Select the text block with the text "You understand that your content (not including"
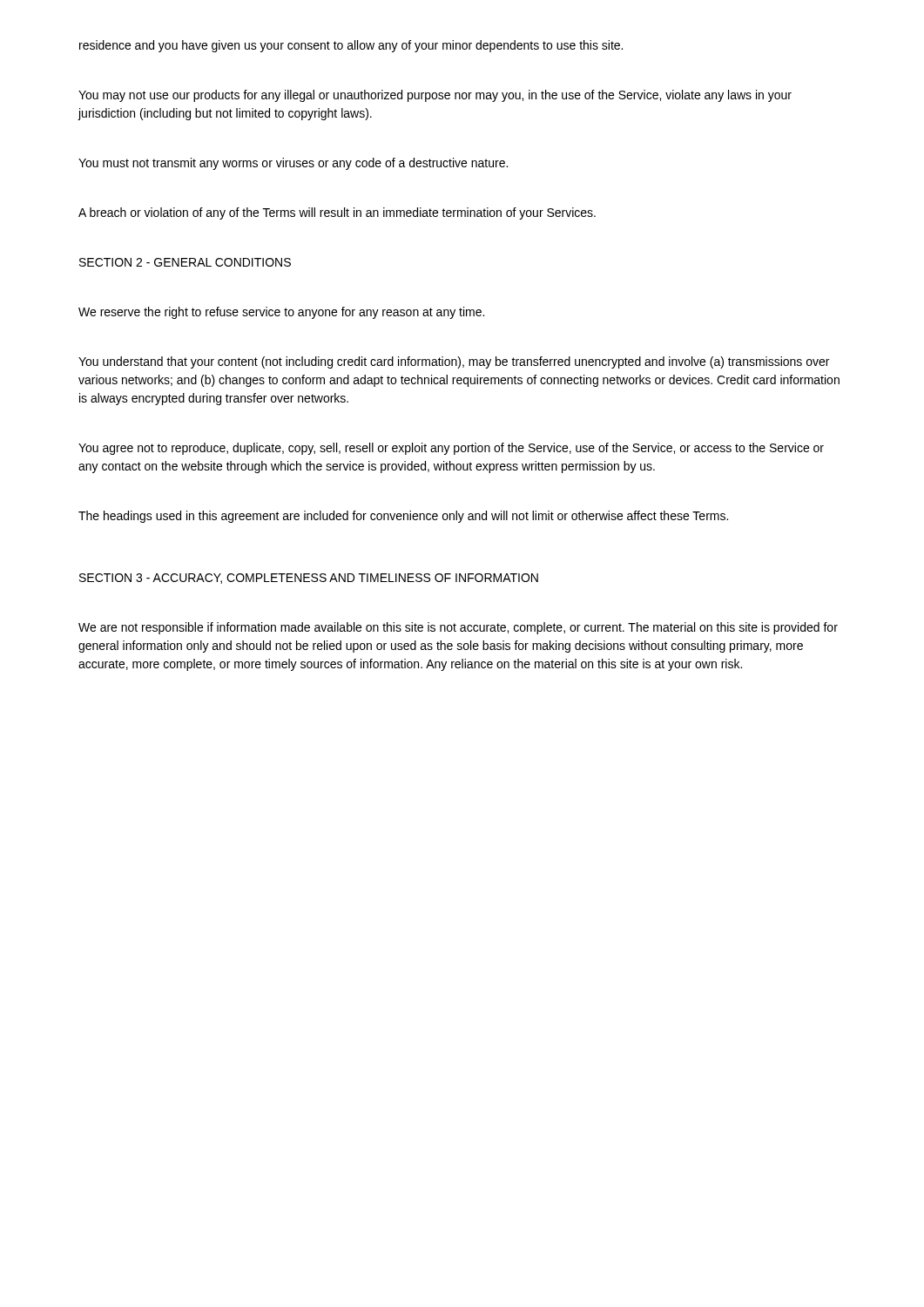The width and height of the screenshot is (924, 1307). click(459, 380)
